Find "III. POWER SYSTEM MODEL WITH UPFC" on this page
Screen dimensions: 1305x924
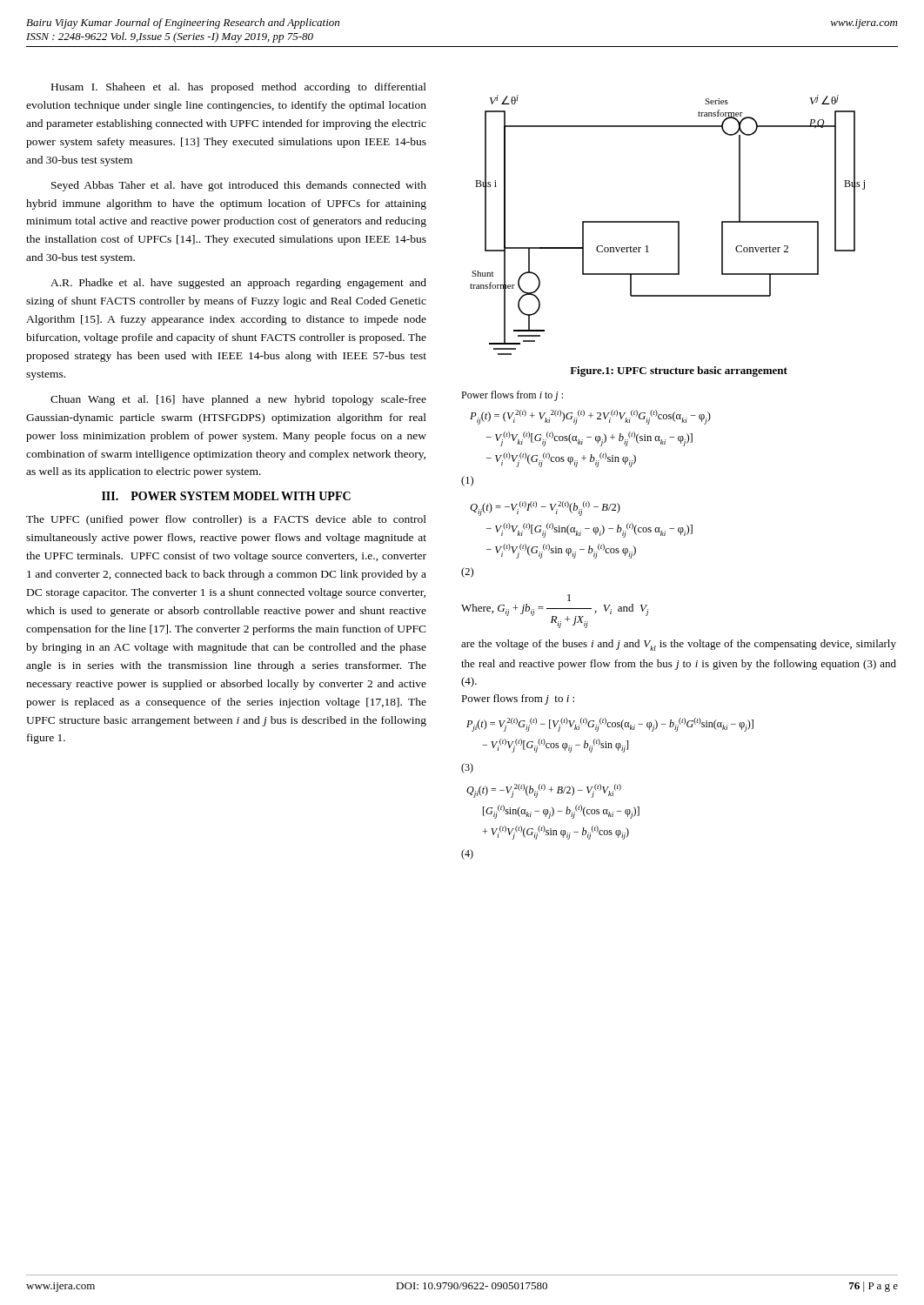pyautogui.click(x=226, y=497)
